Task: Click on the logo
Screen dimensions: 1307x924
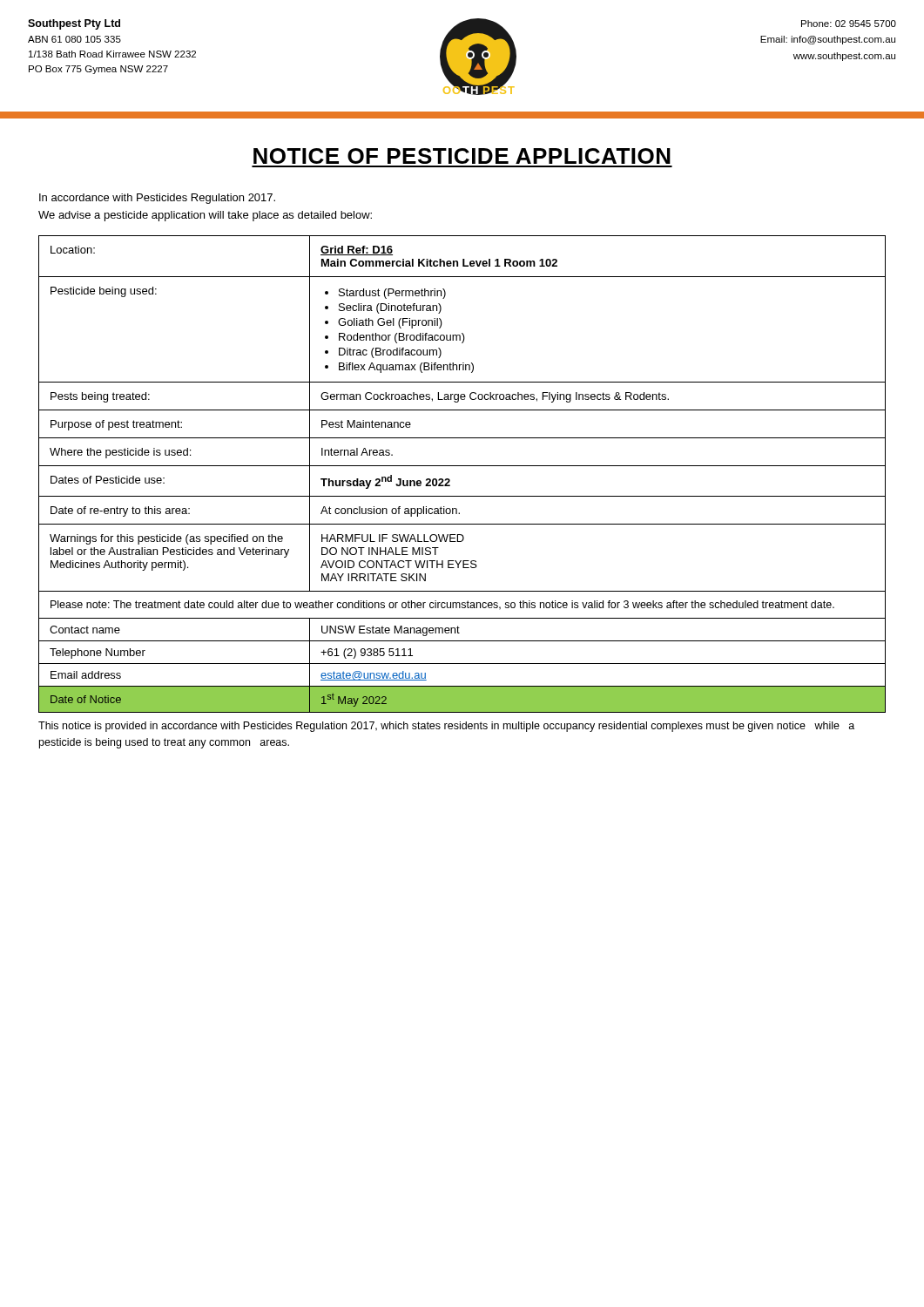Action: click(478, 58)
